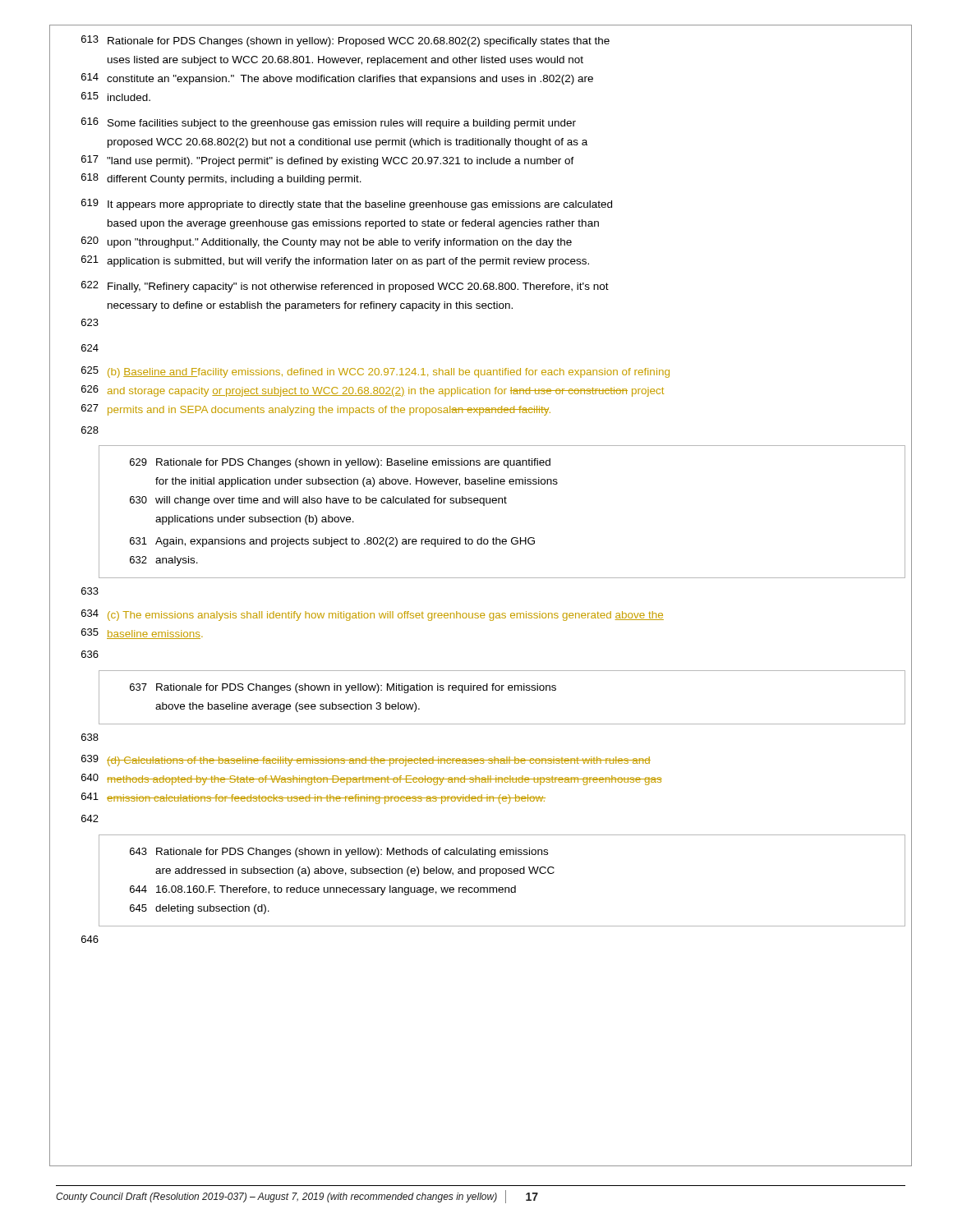The width and height of the screenshot is (953, 1232).
Task: Locate the block of text that opens with "634 (c) The emissions analysis"
Action: click(481, 624)
